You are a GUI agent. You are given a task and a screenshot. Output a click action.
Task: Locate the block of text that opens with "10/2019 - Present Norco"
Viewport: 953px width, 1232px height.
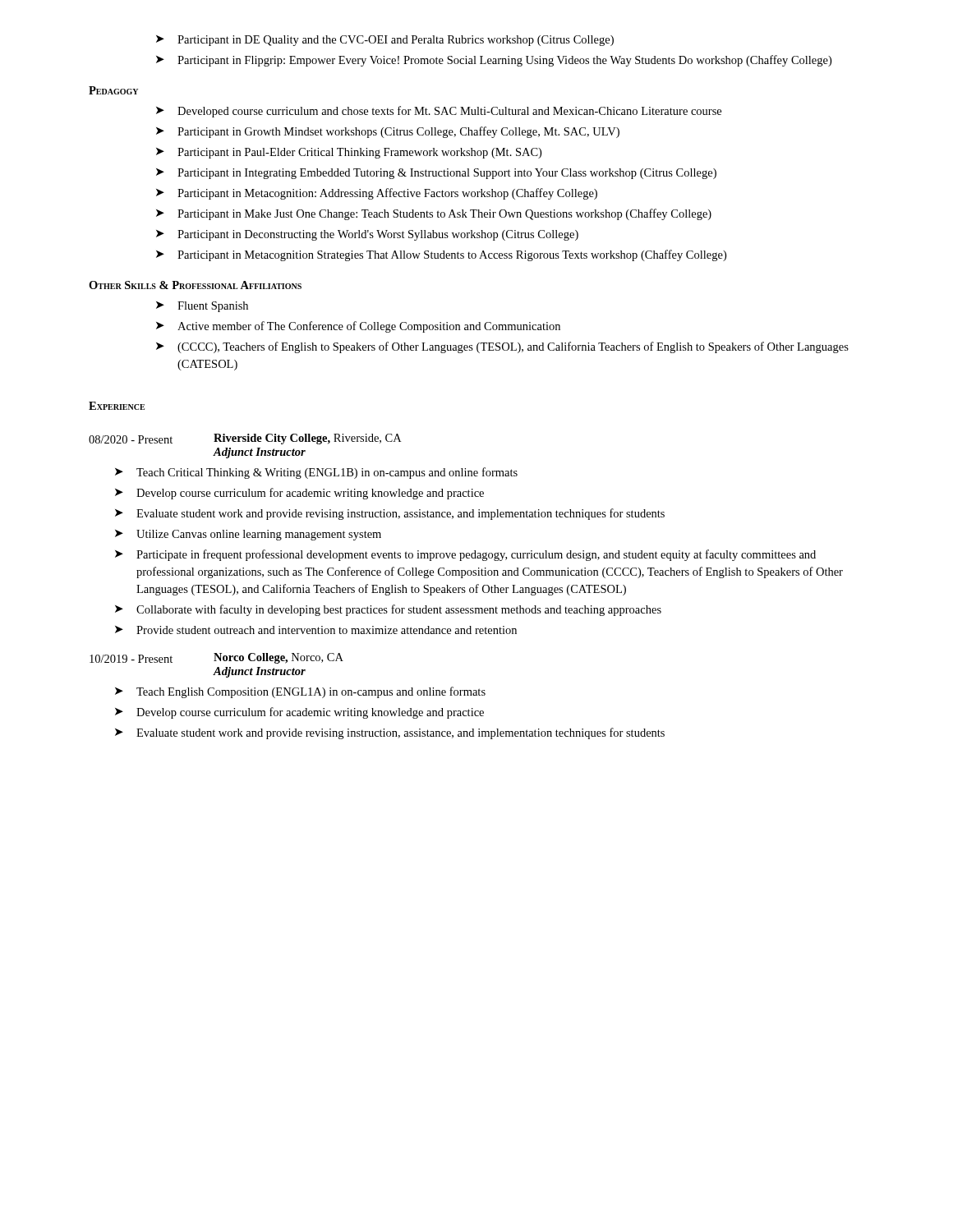tap(216, 658)
